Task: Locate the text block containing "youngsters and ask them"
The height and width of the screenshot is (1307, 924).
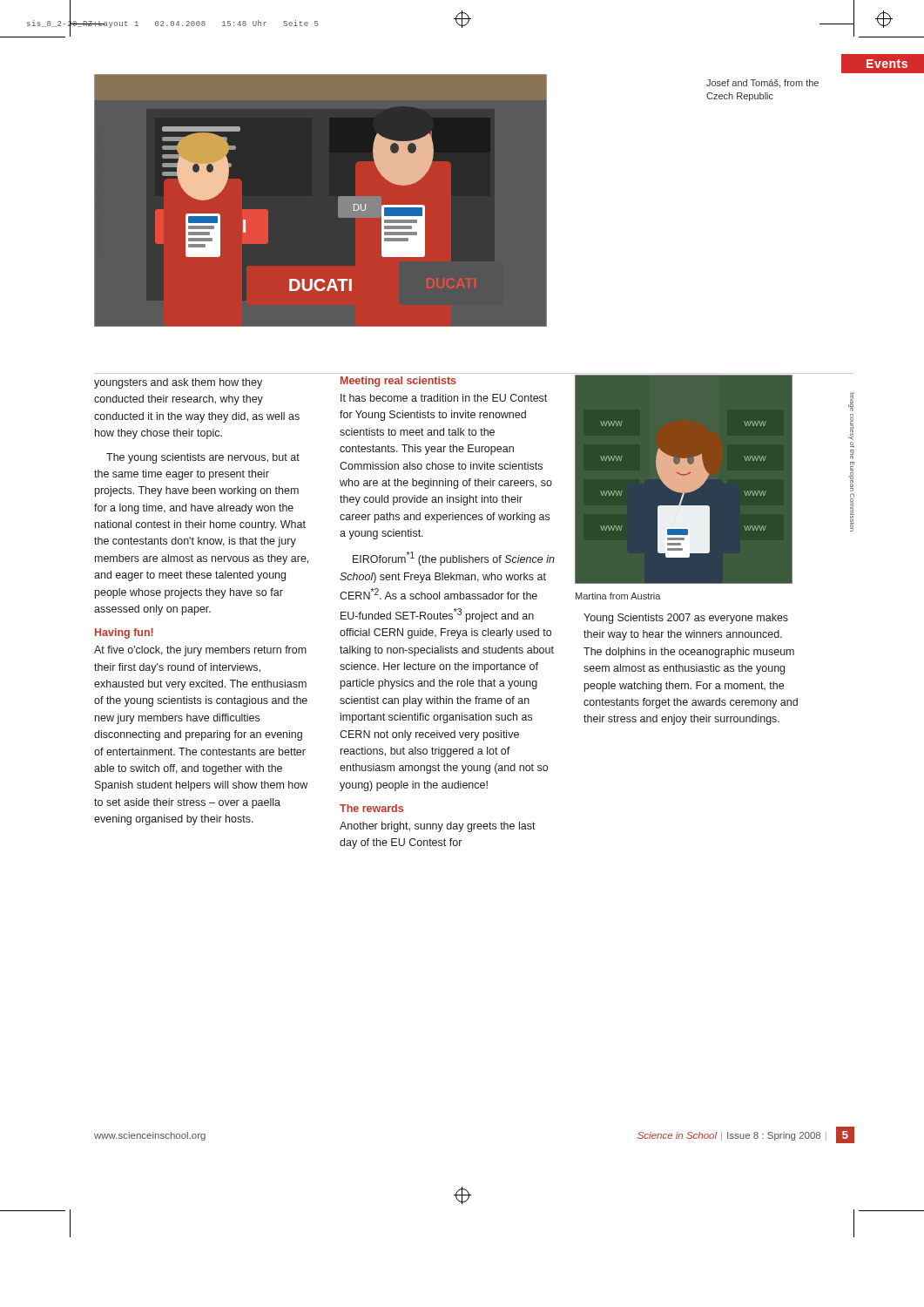Action: (203, 496)
